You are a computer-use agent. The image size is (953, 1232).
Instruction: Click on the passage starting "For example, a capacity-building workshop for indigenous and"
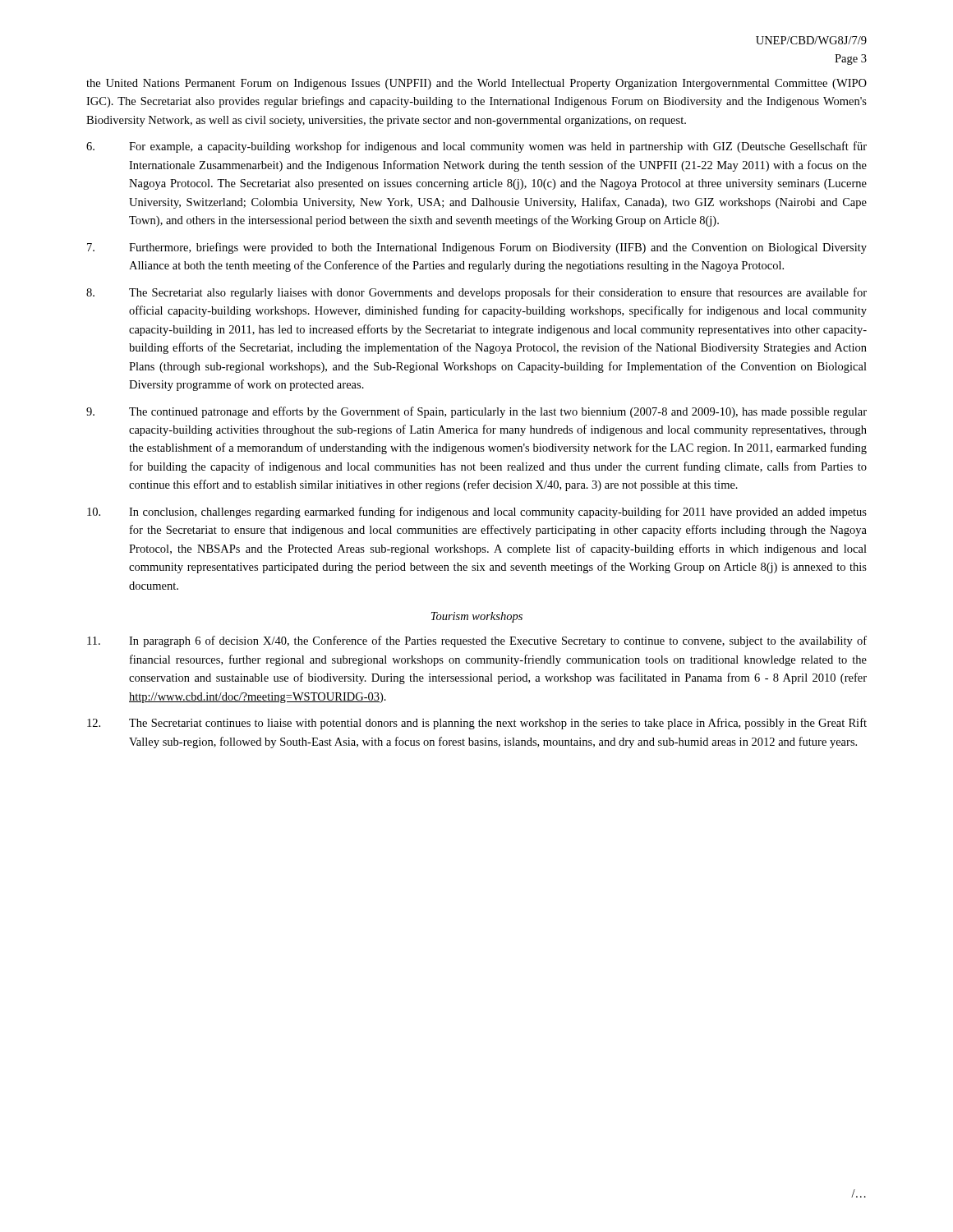click(x=476, y=184)
